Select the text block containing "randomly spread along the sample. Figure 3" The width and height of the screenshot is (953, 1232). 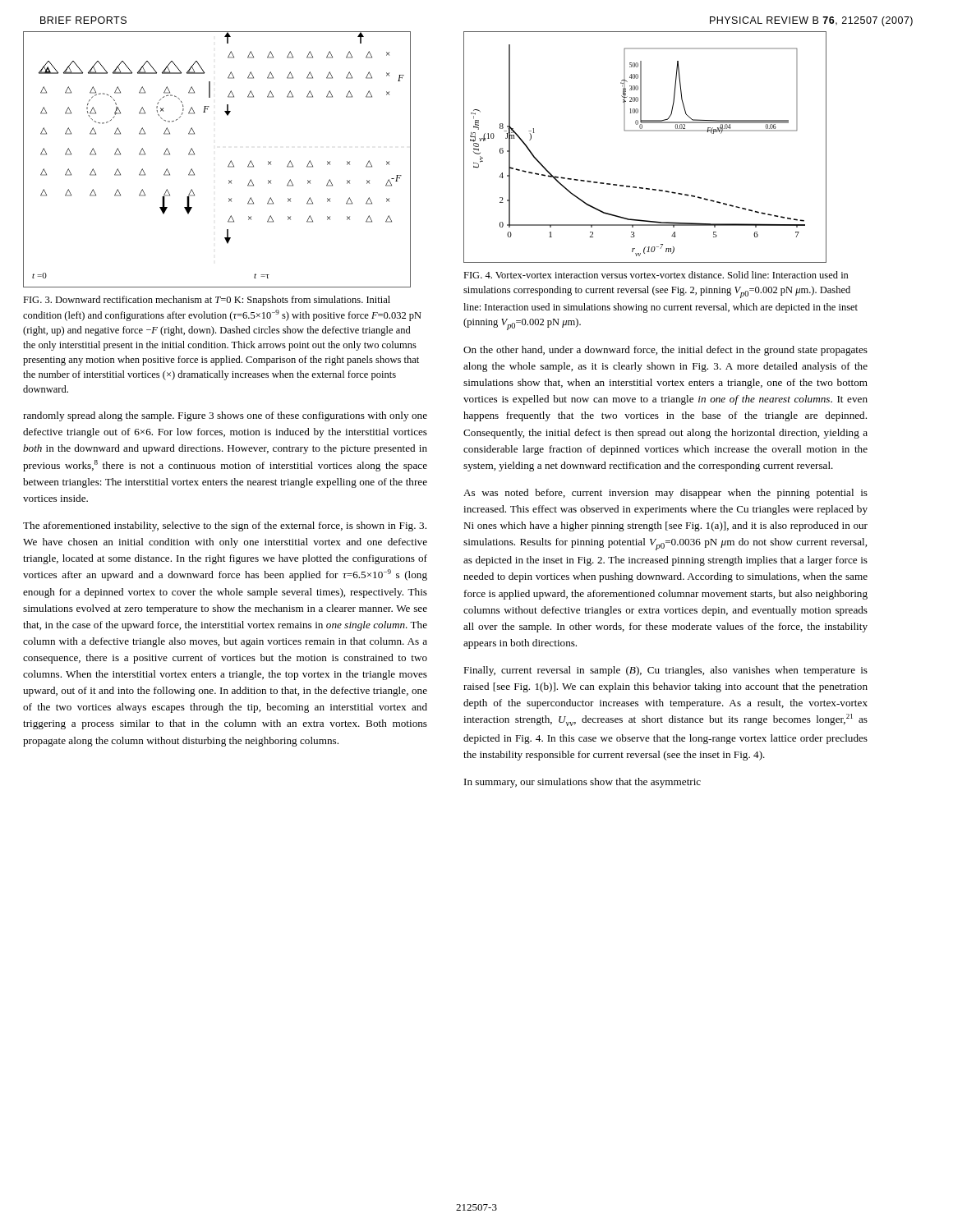pos(225,578)
